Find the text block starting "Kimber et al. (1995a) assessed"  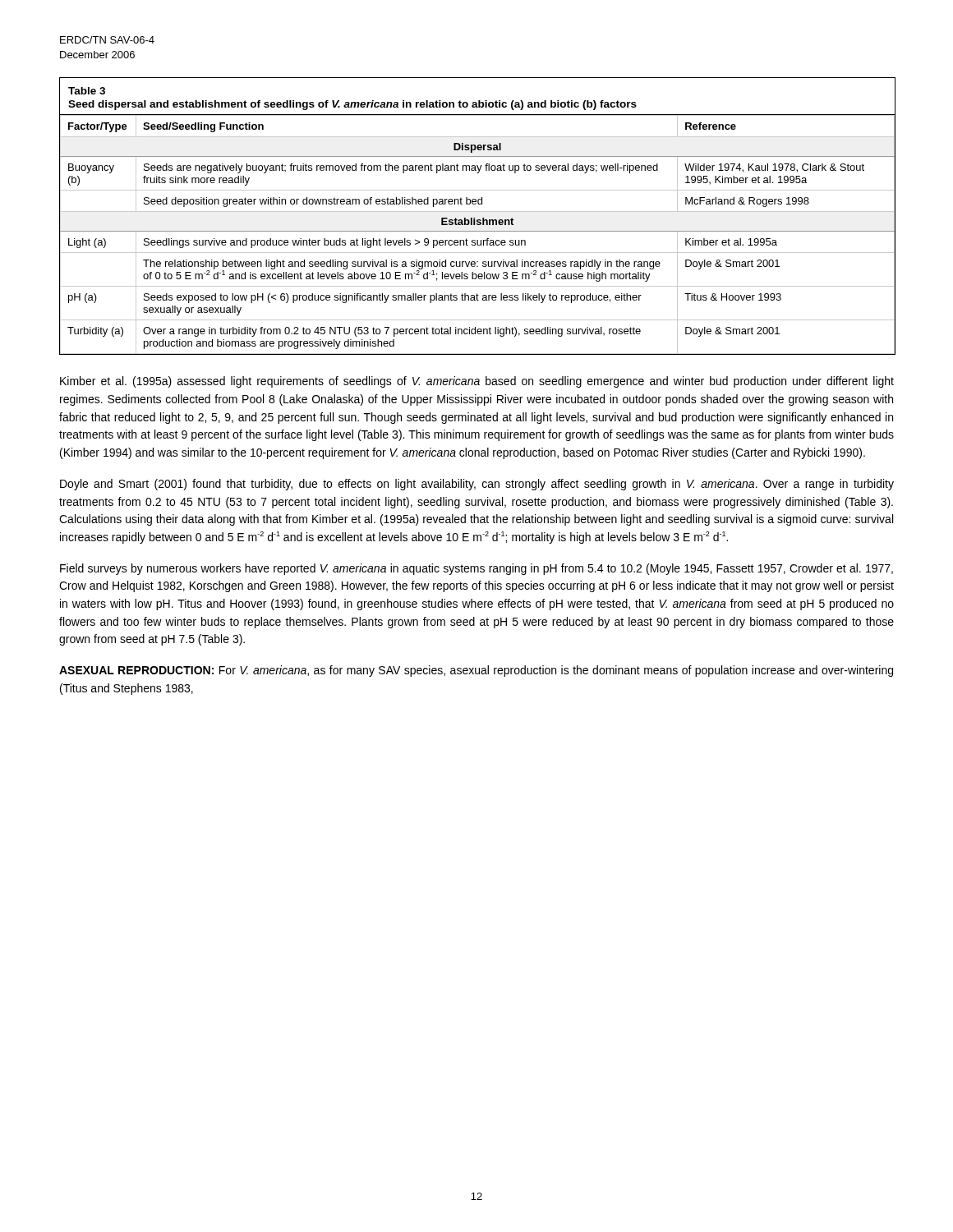476,417
